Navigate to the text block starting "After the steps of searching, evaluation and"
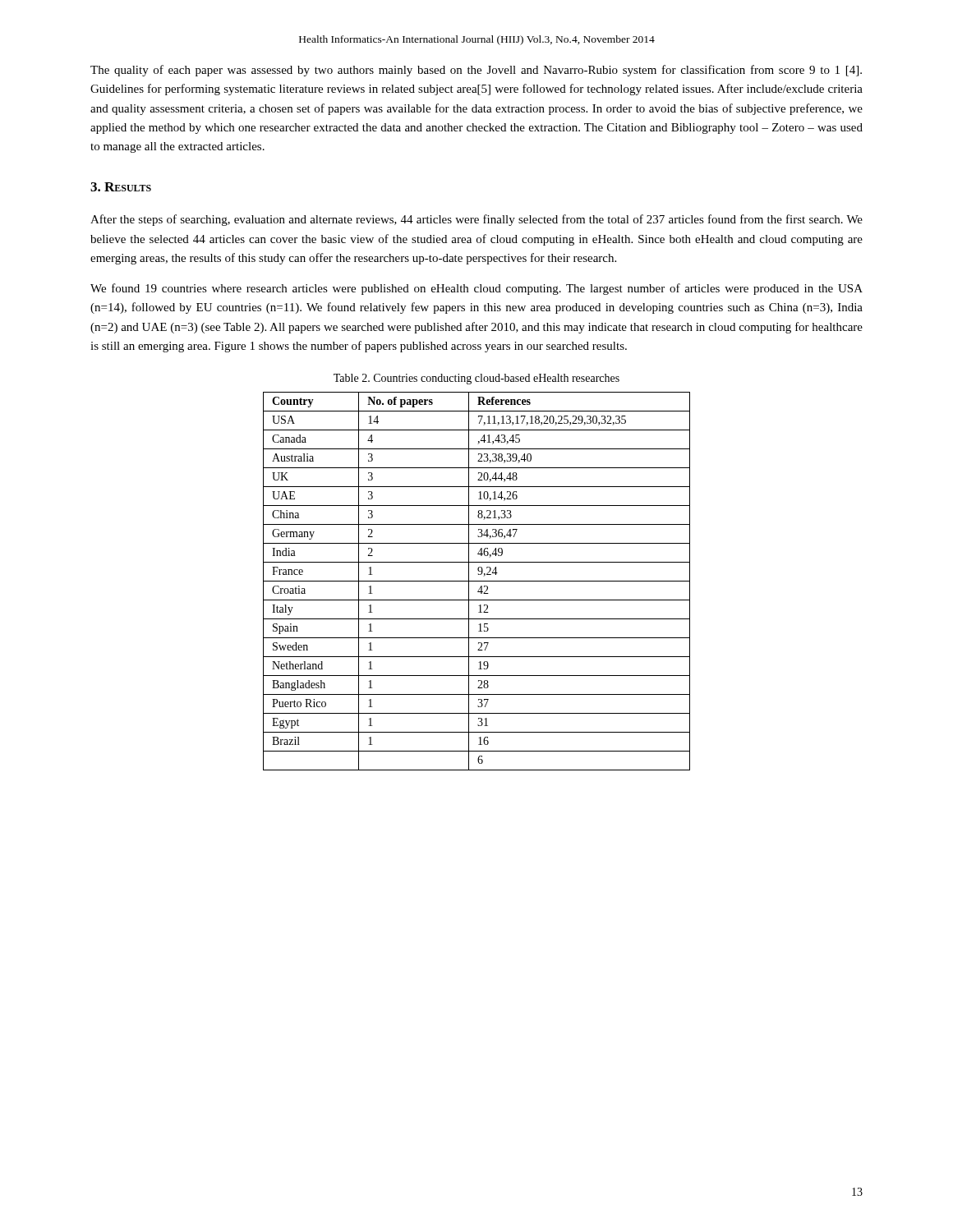The image size is (953, 1232). coord(476,239)
